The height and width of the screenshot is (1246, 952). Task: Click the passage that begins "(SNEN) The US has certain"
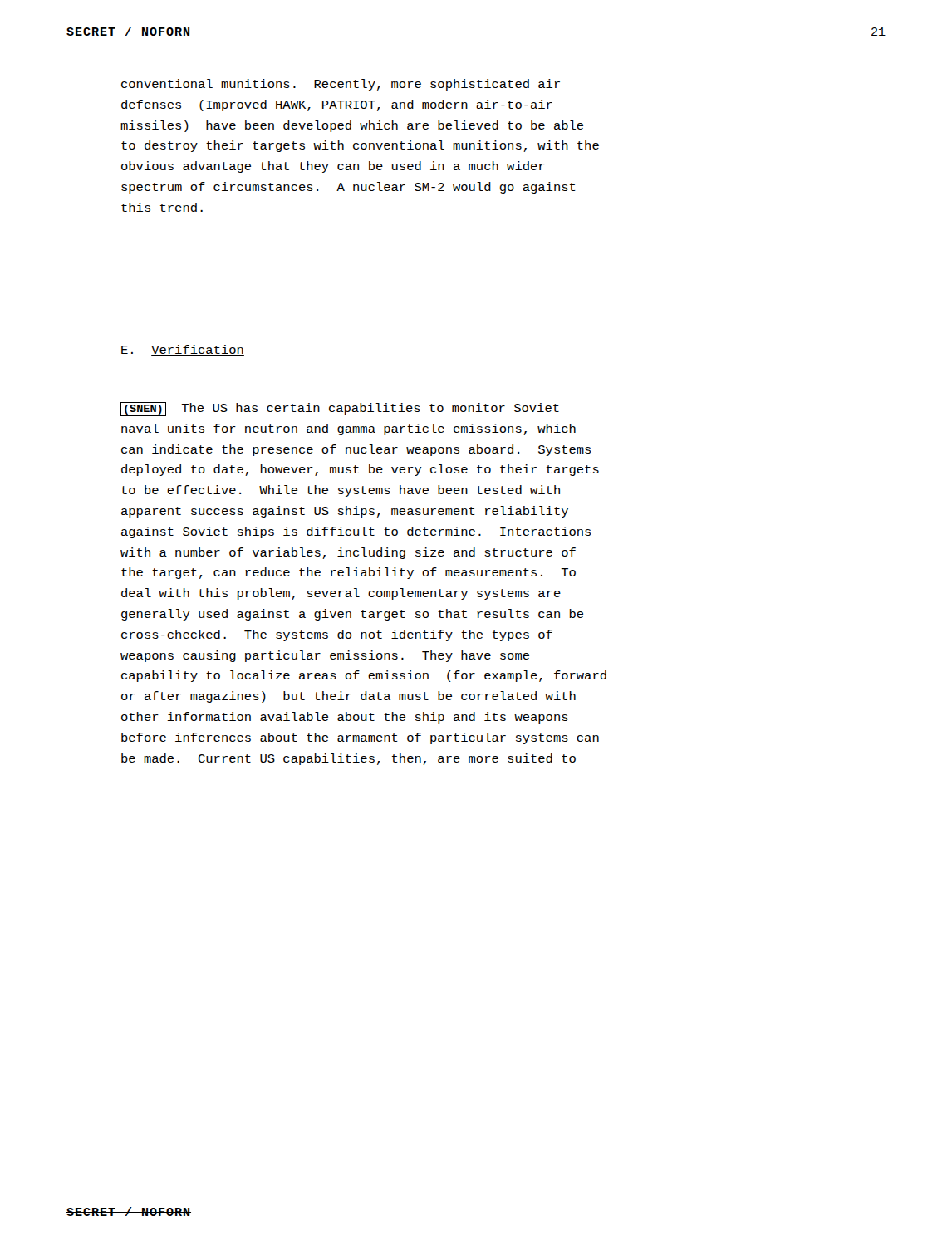pos(364,584)
